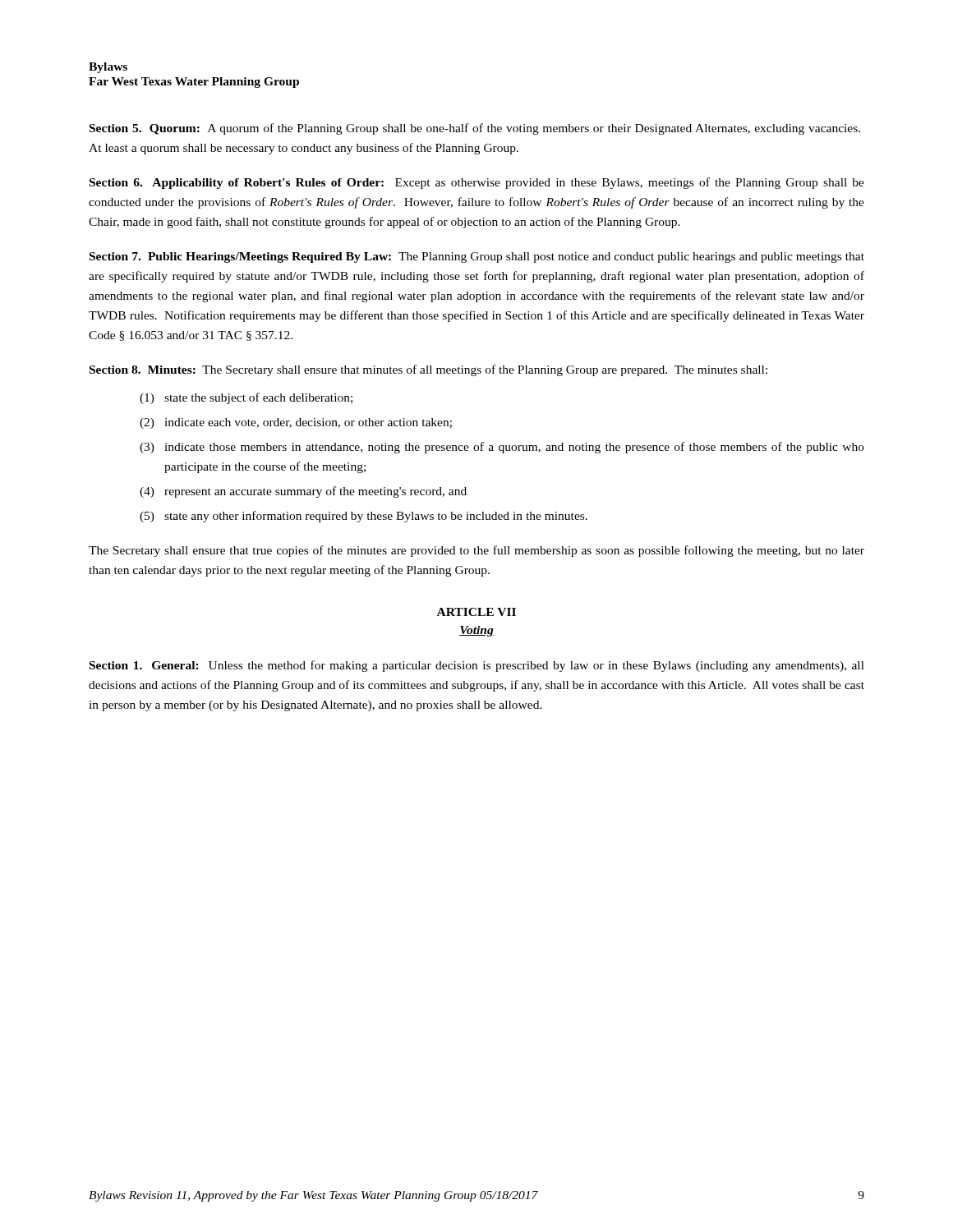
Task: Find the block on this page that starts "(4) represent an accurate summary of the meeting's"
Action: click(476, 491)
